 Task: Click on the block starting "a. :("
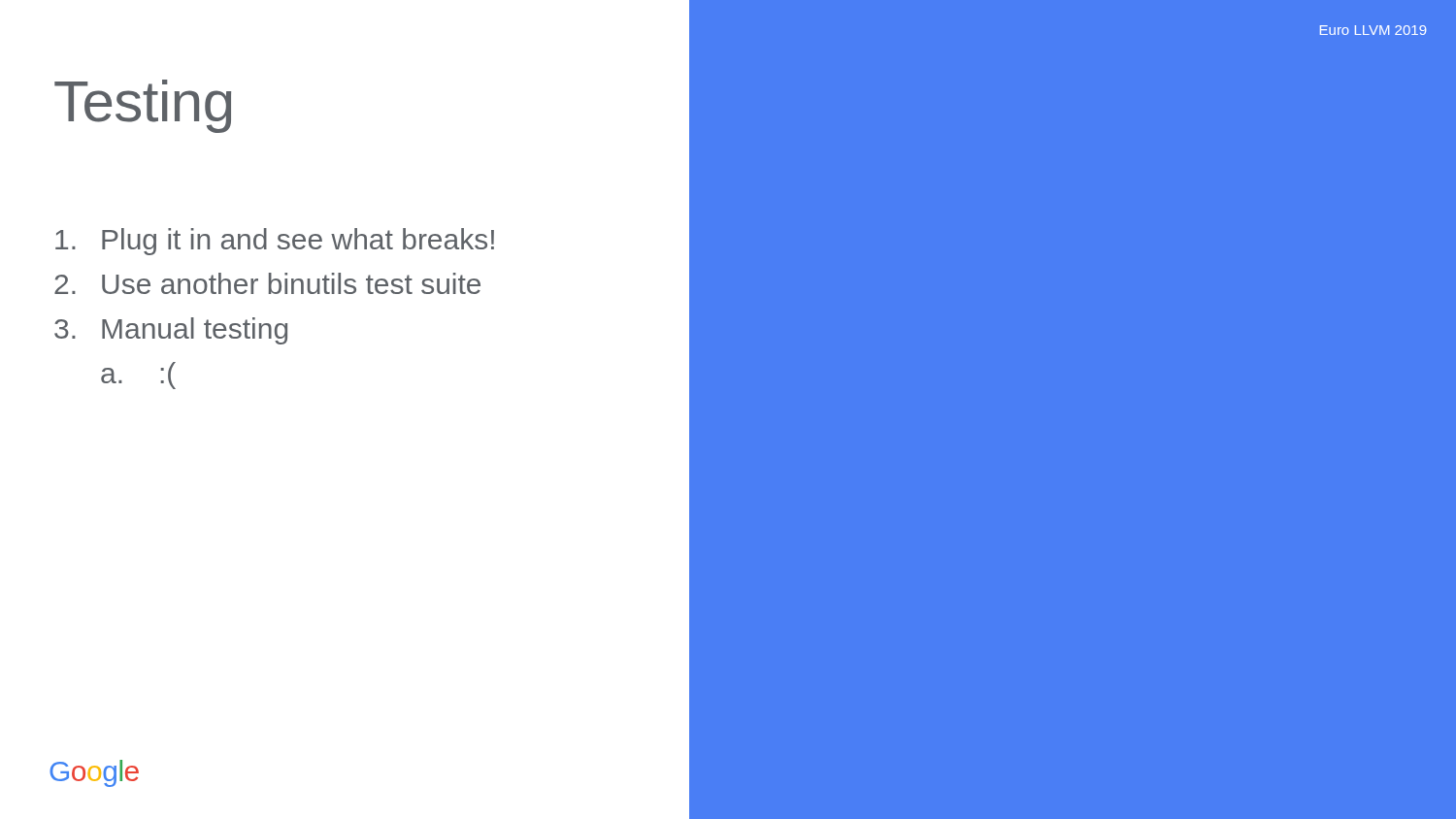coord(108,375)
